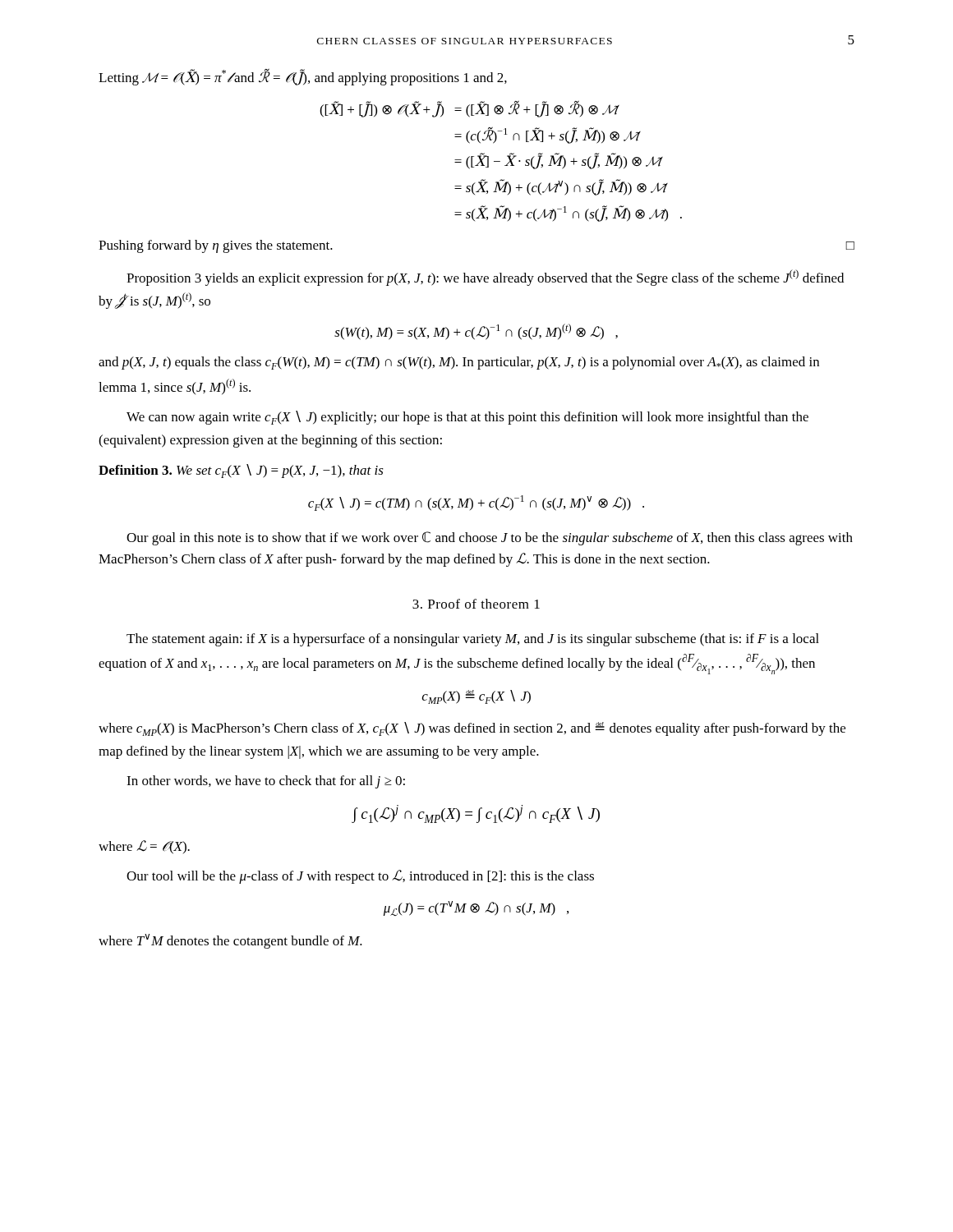Screen dimensions: 1232x953
Task: Point to the element starting "where T∨M denotes"
Action: click(x=230, y=941)
